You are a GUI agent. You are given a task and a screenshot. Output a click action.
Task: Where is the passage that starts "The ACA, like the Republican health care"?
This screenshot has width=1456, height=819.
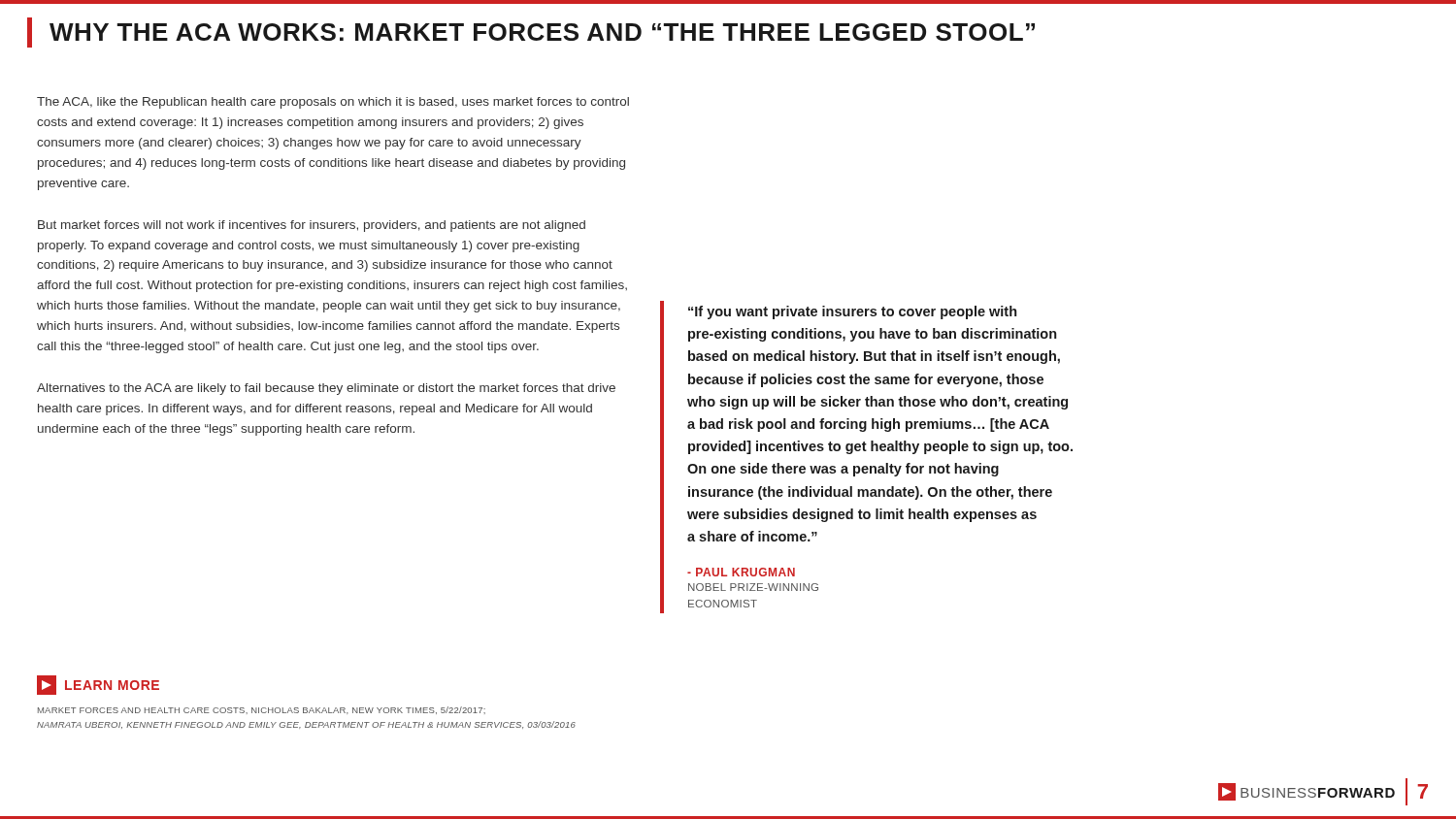(333, 142)
